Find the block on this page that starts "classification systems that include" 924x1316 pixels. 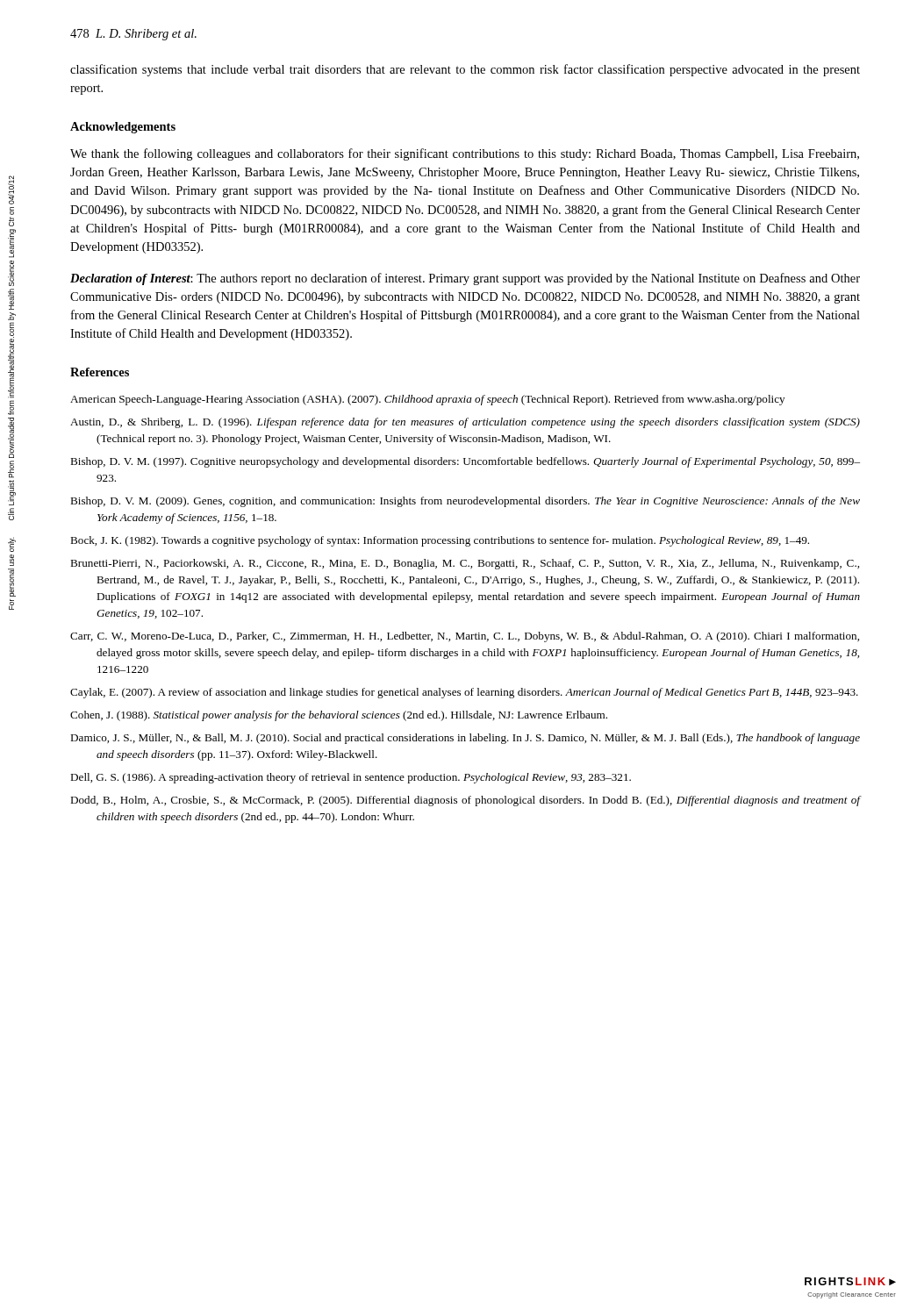point(465,79)
